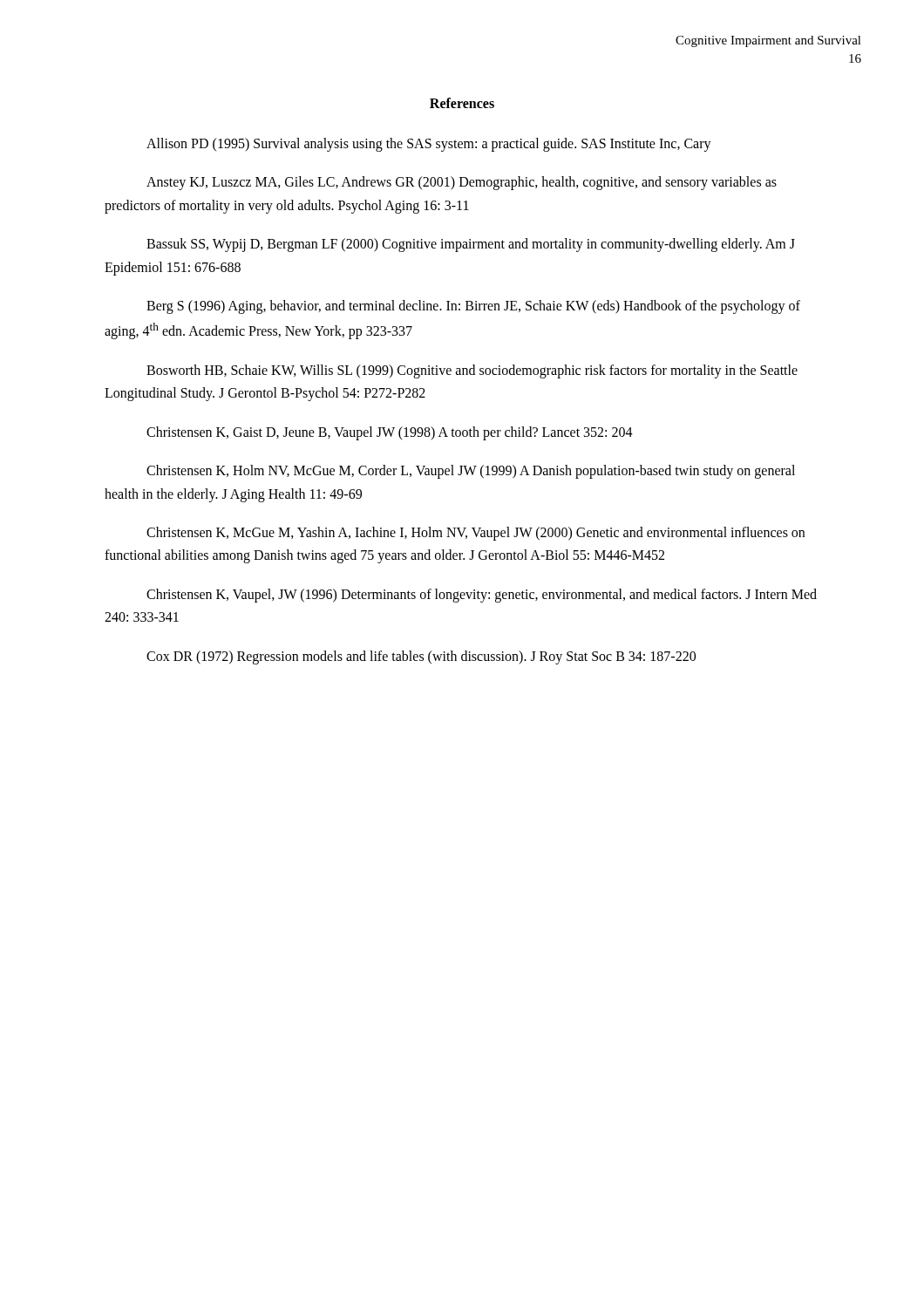
Task: Select the passage starting "Christensen K, McGue M, Yashin A,"
Action: (462, 545)
